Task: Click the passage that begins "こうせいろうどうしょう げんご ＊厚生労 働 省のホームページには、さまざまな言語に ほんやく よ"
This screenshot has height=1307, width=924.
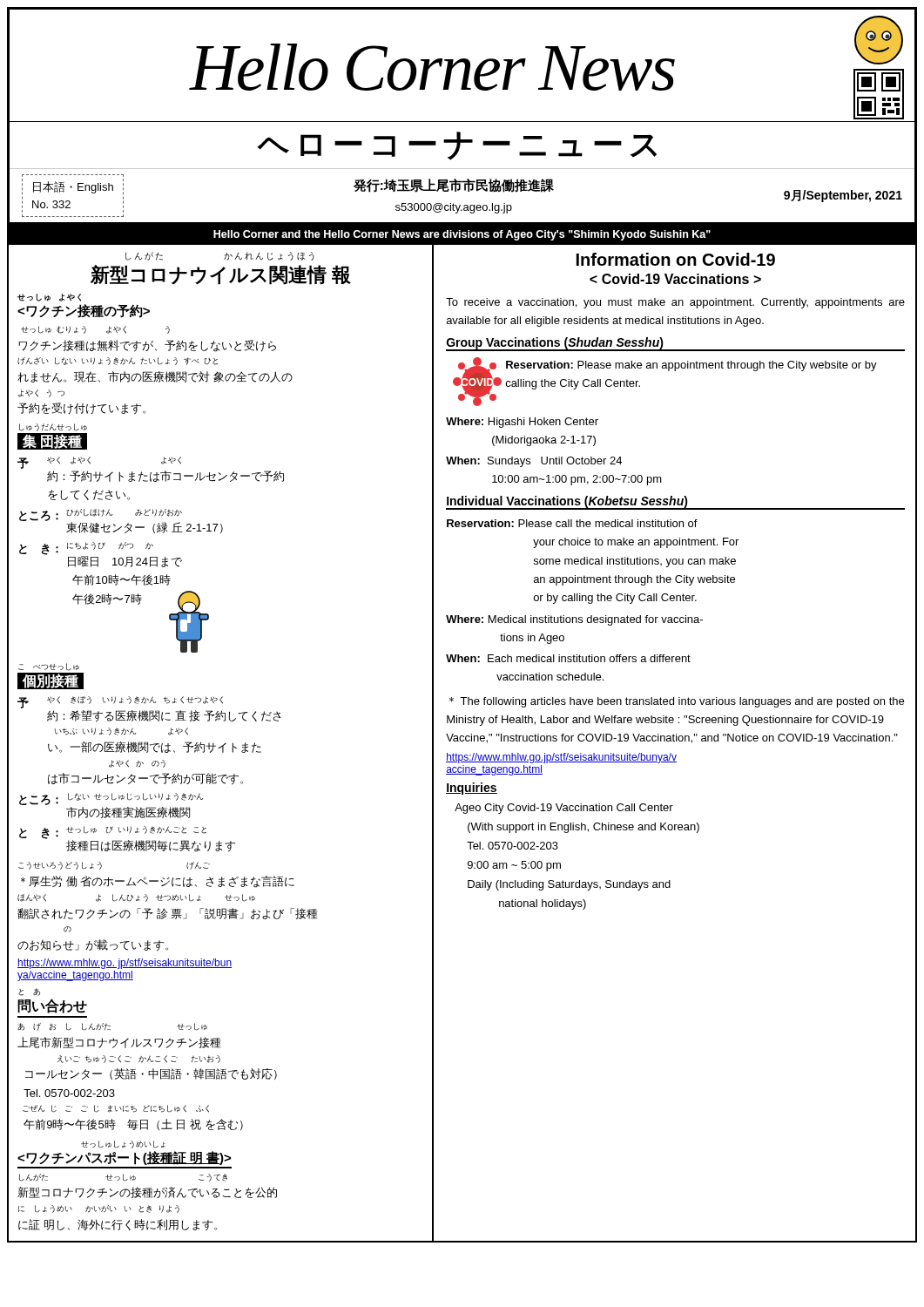Action: (220, 905)
